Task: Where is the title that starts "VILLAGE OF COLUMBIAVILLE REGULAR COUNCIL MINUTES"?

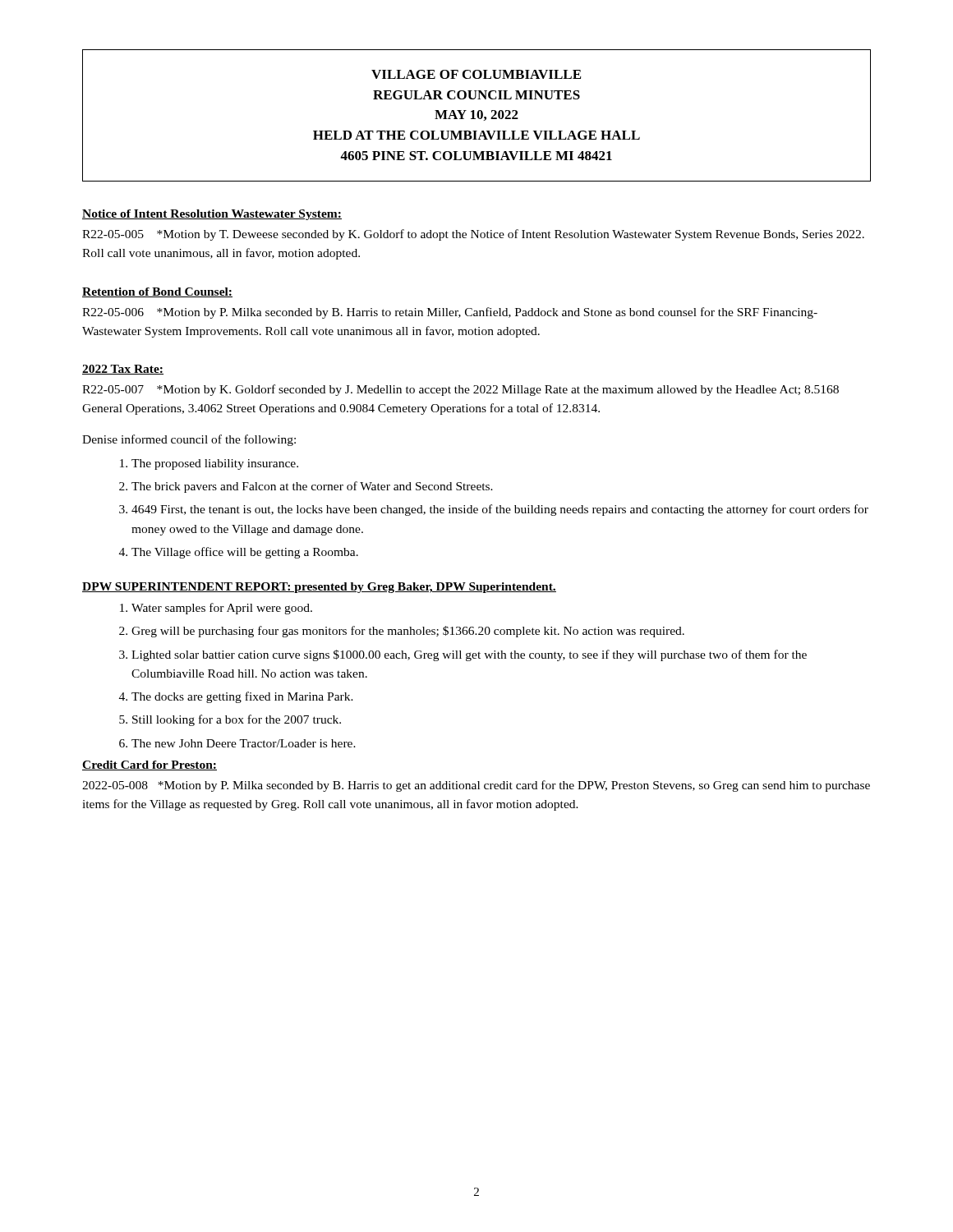Action: click(476, 116)
